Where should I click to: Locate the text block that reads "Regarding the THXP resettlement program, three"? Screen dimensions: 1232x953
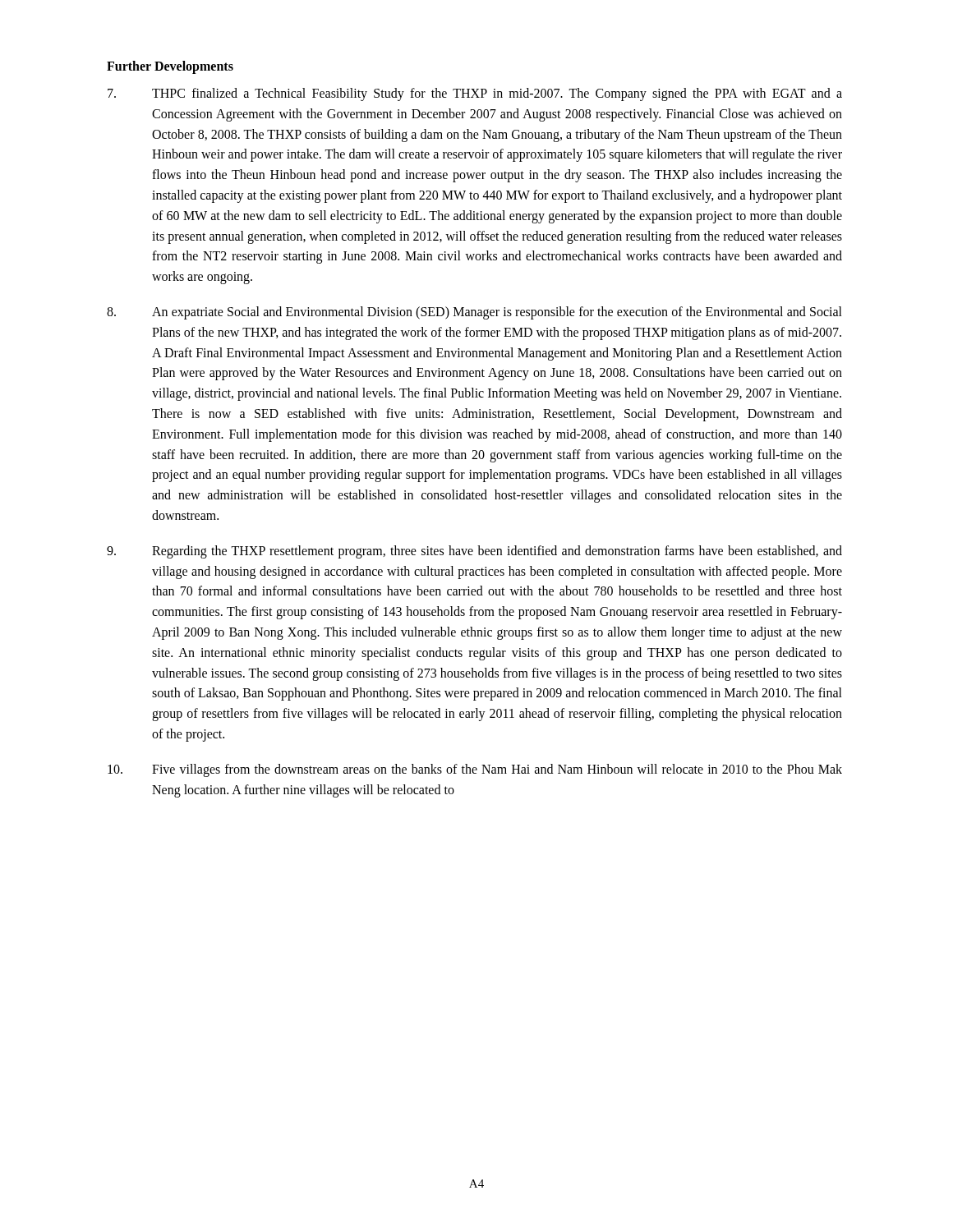point(474,643)
